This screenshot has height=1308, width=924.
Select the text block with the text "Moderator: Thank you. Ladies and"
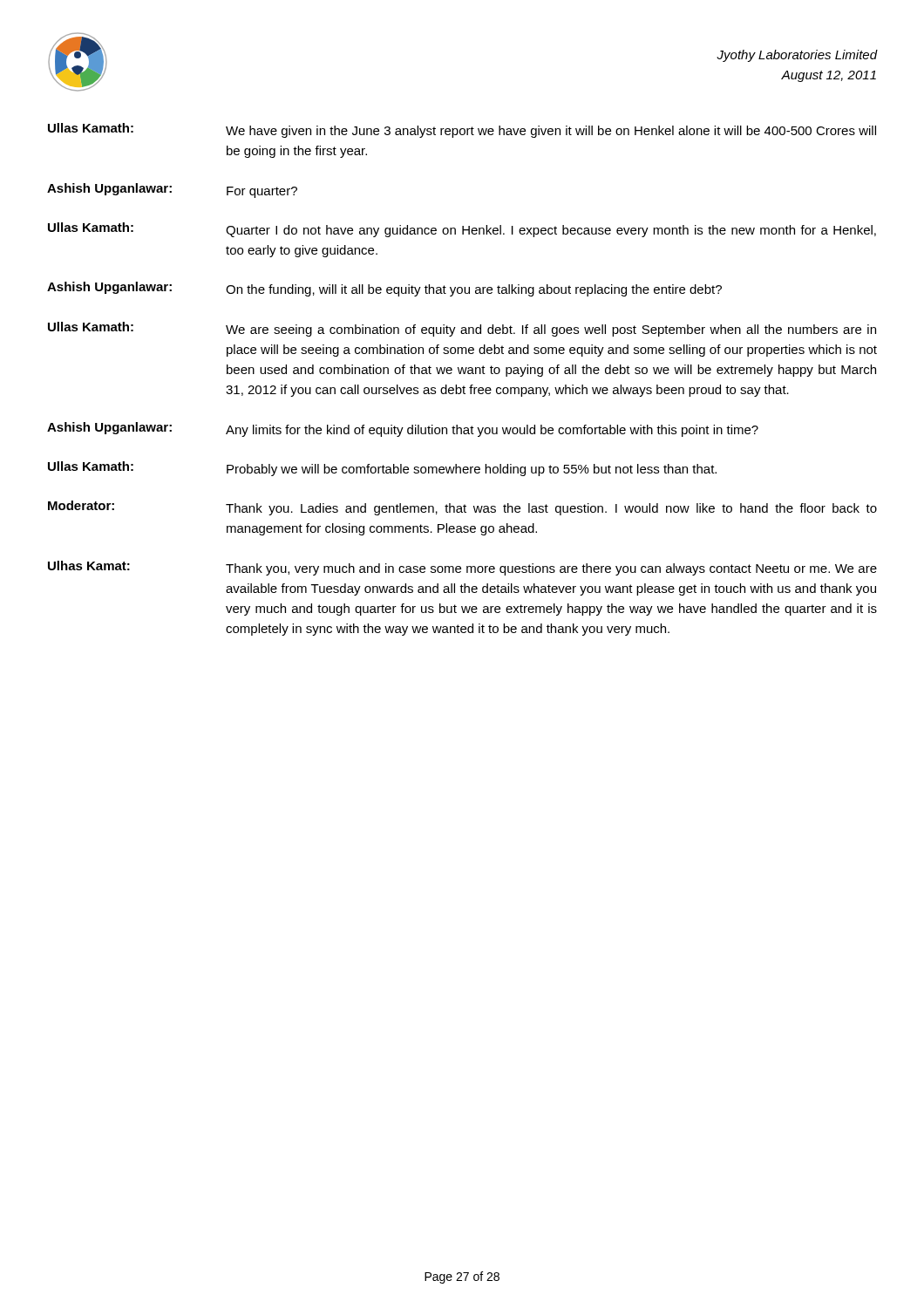pyautogui.click(x=462, y=518)
